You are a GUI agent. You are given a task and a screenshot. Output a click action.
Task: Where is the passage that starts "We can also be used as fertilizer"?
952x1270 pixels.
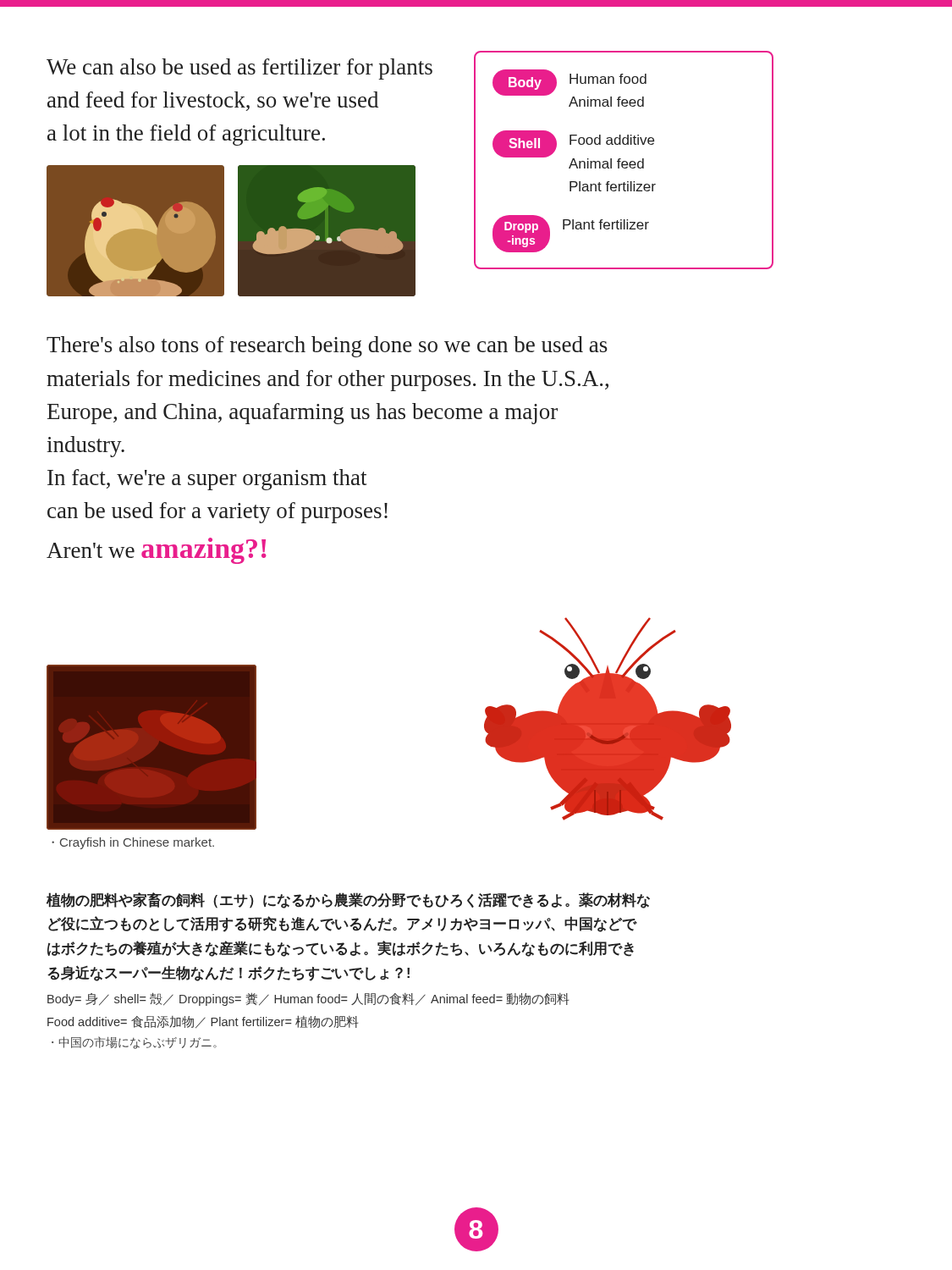[x=240, y=100]
